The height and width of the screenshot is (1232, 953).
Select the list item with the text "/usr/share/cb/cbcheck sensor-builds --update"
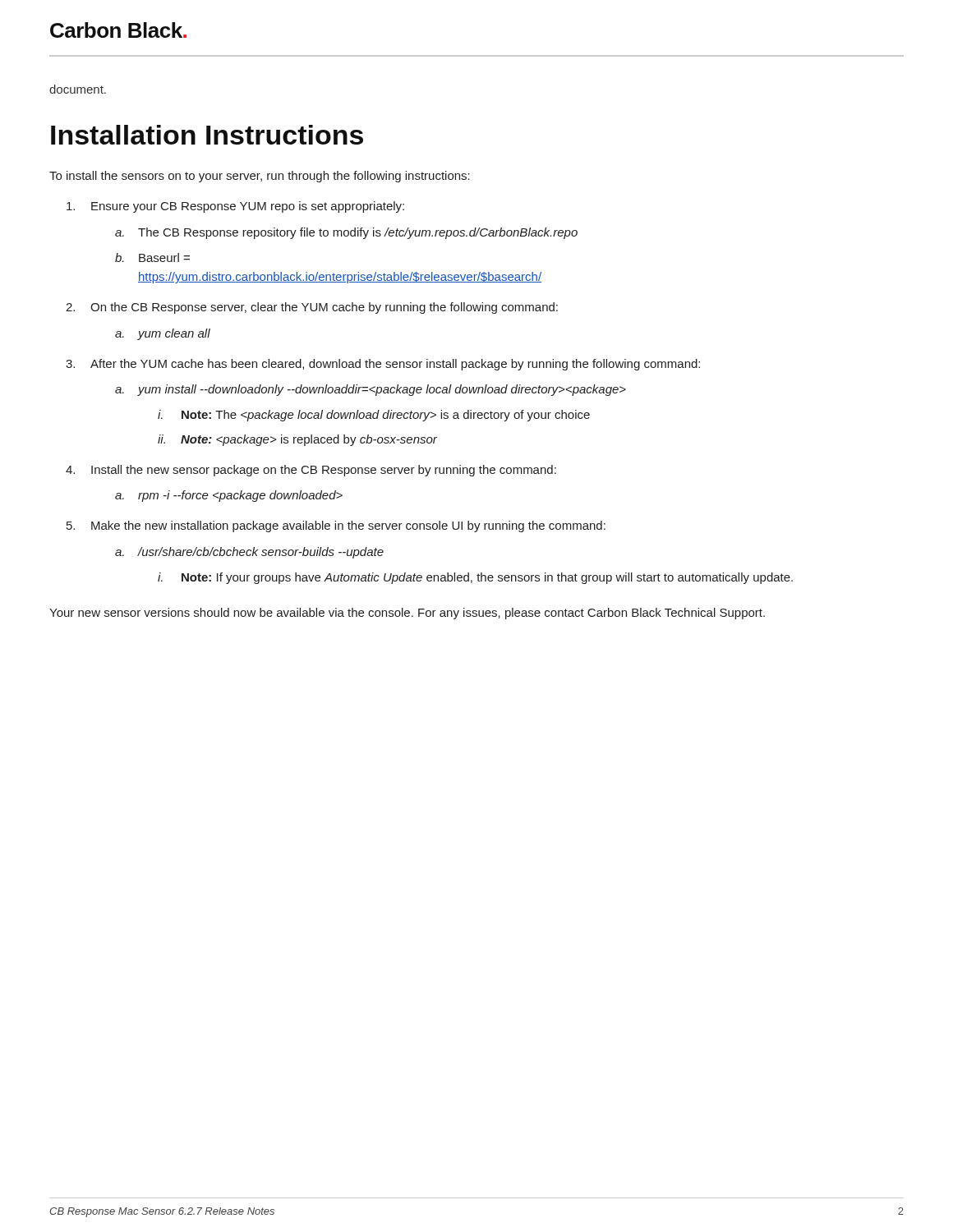pyautogui.click(x=521, y=565)
